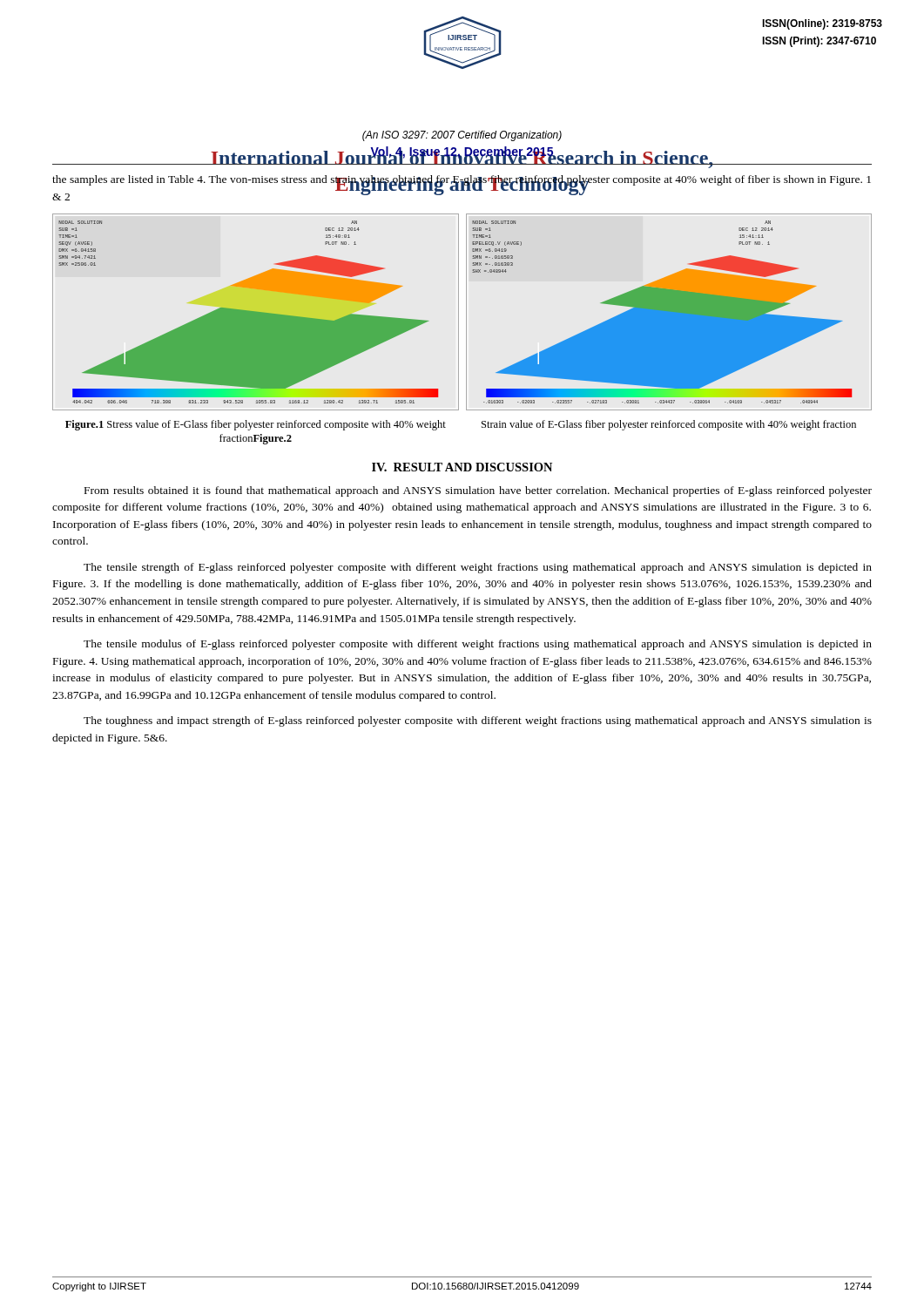Click a section header
This screenshot has width=924, height=1307.
tap(462, 467)
